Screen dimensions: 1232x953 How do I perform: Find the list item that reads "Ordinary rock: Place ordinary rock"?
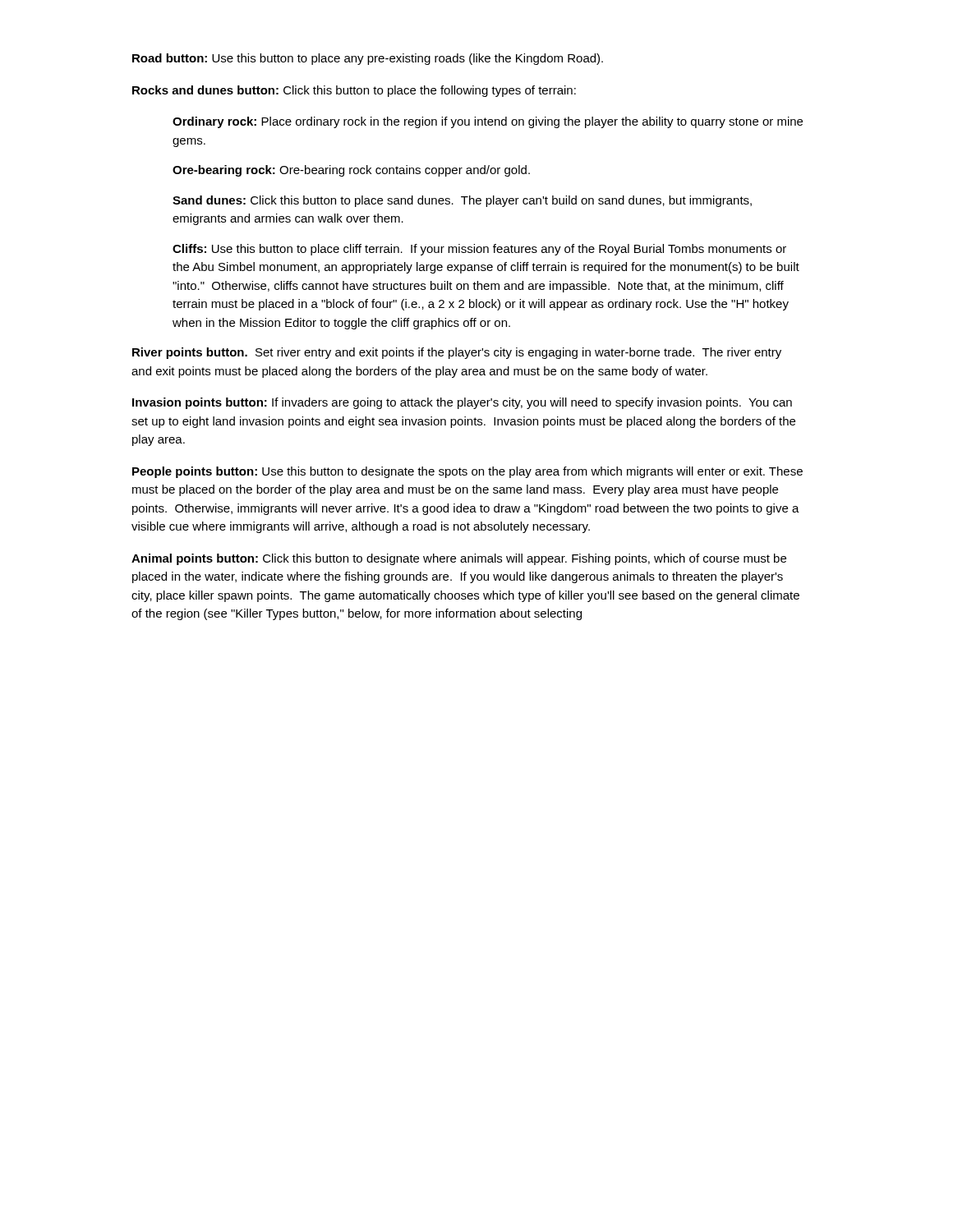[488, 130]
